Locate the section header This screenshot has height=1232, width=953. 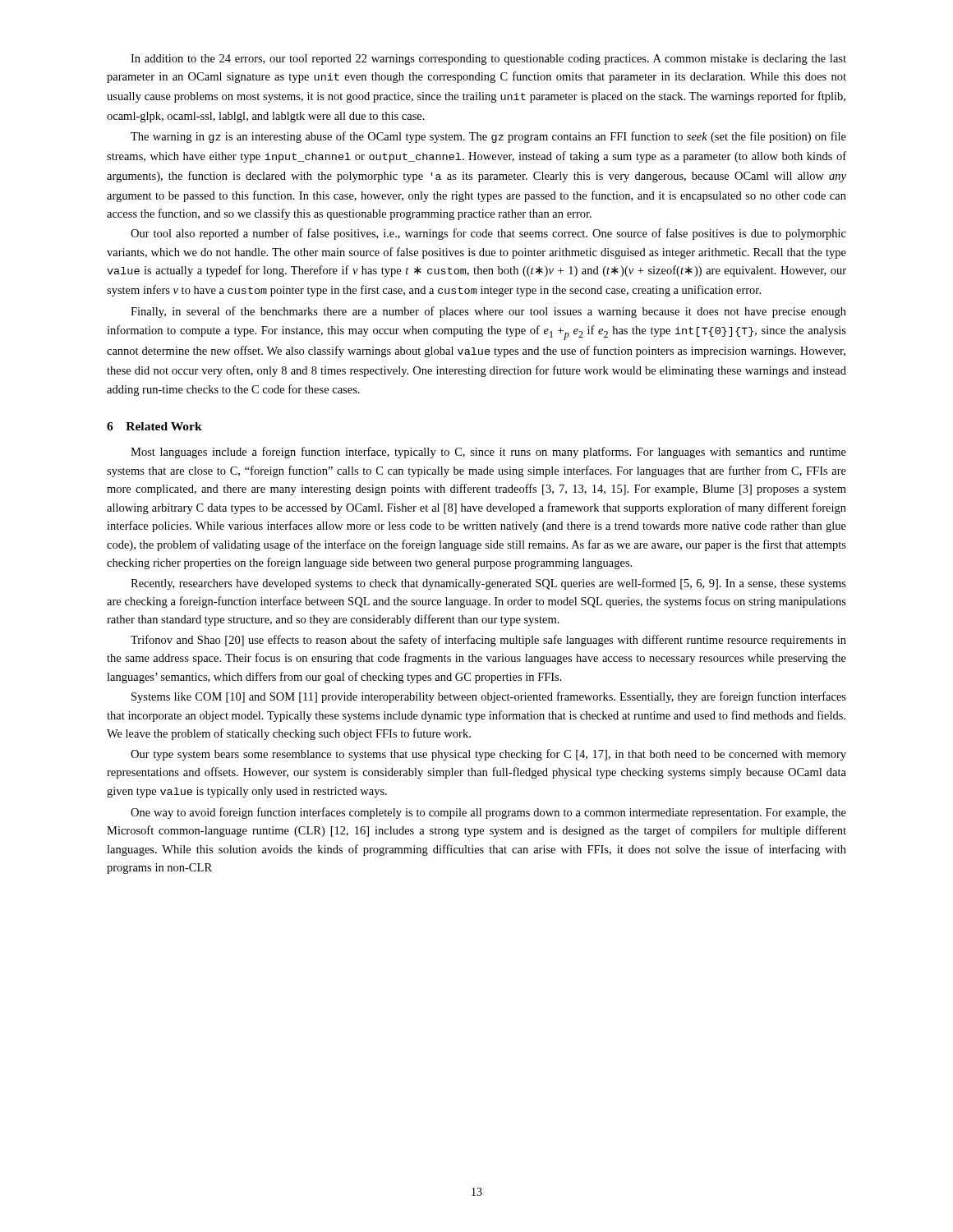tap(476, 426)
